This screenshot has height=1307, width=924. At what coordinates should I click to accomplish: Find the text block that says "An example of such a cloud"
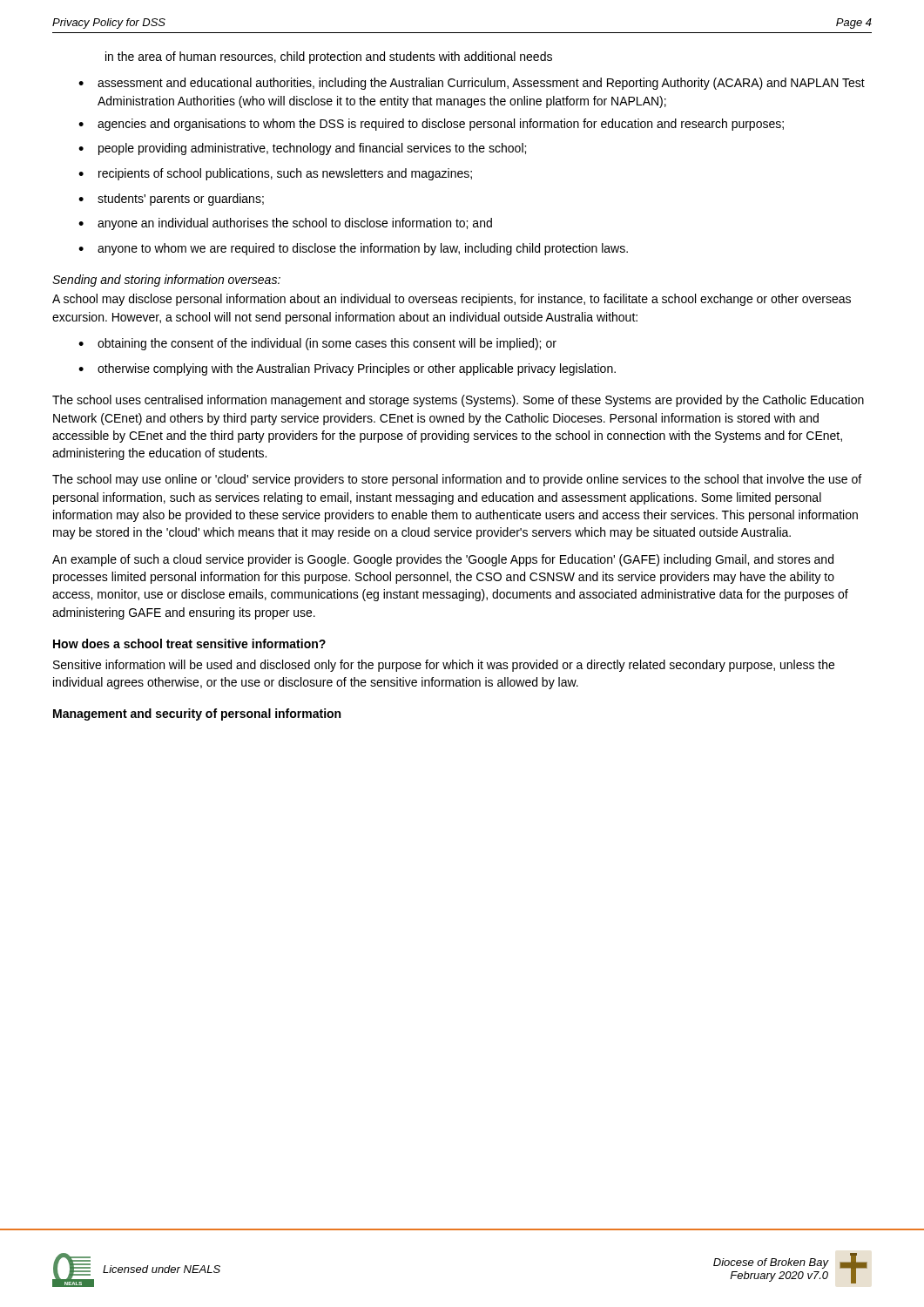point(450,586)
